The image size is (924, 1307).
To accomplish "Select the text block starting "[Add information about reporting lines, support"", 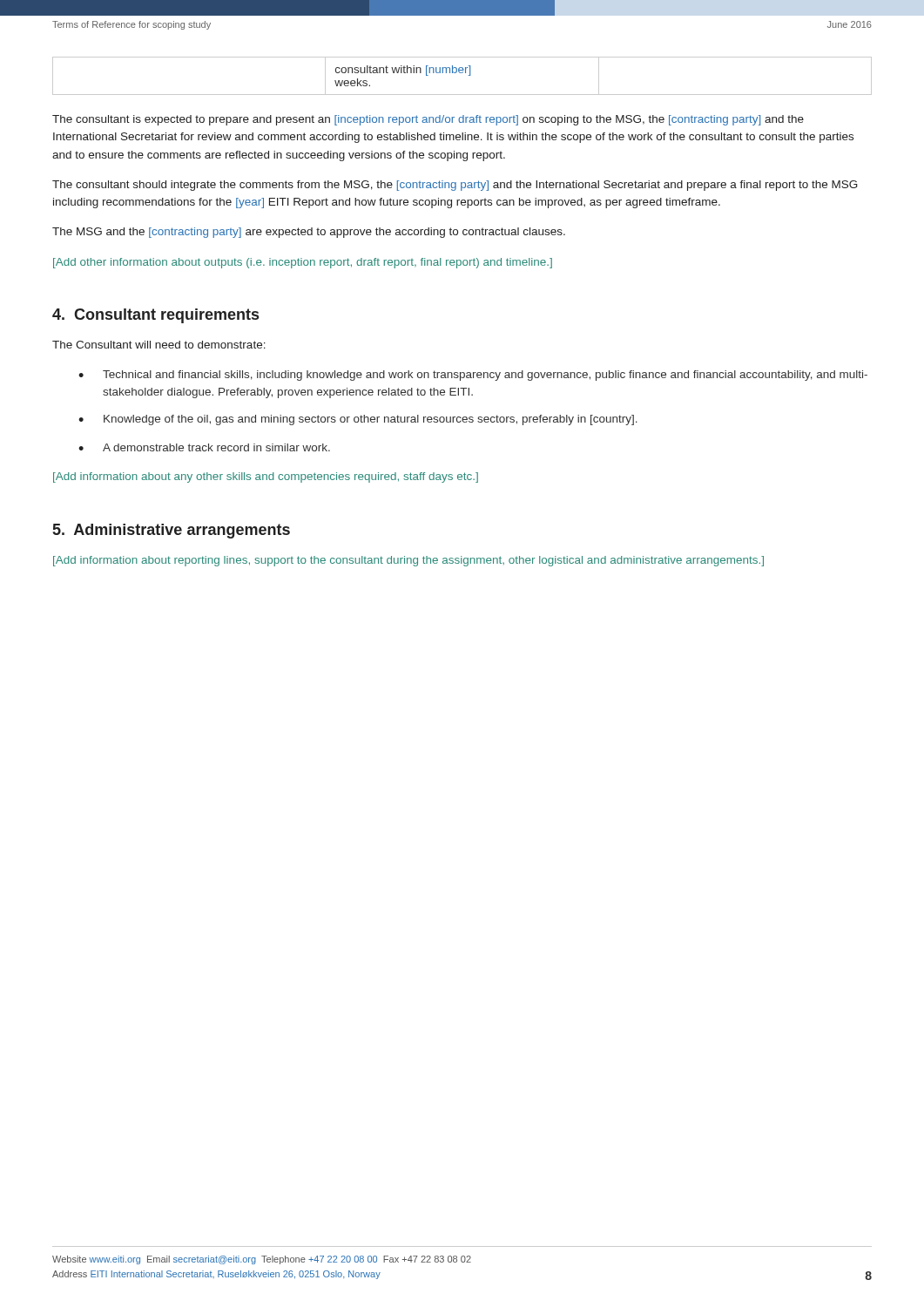I will point(408,559).
